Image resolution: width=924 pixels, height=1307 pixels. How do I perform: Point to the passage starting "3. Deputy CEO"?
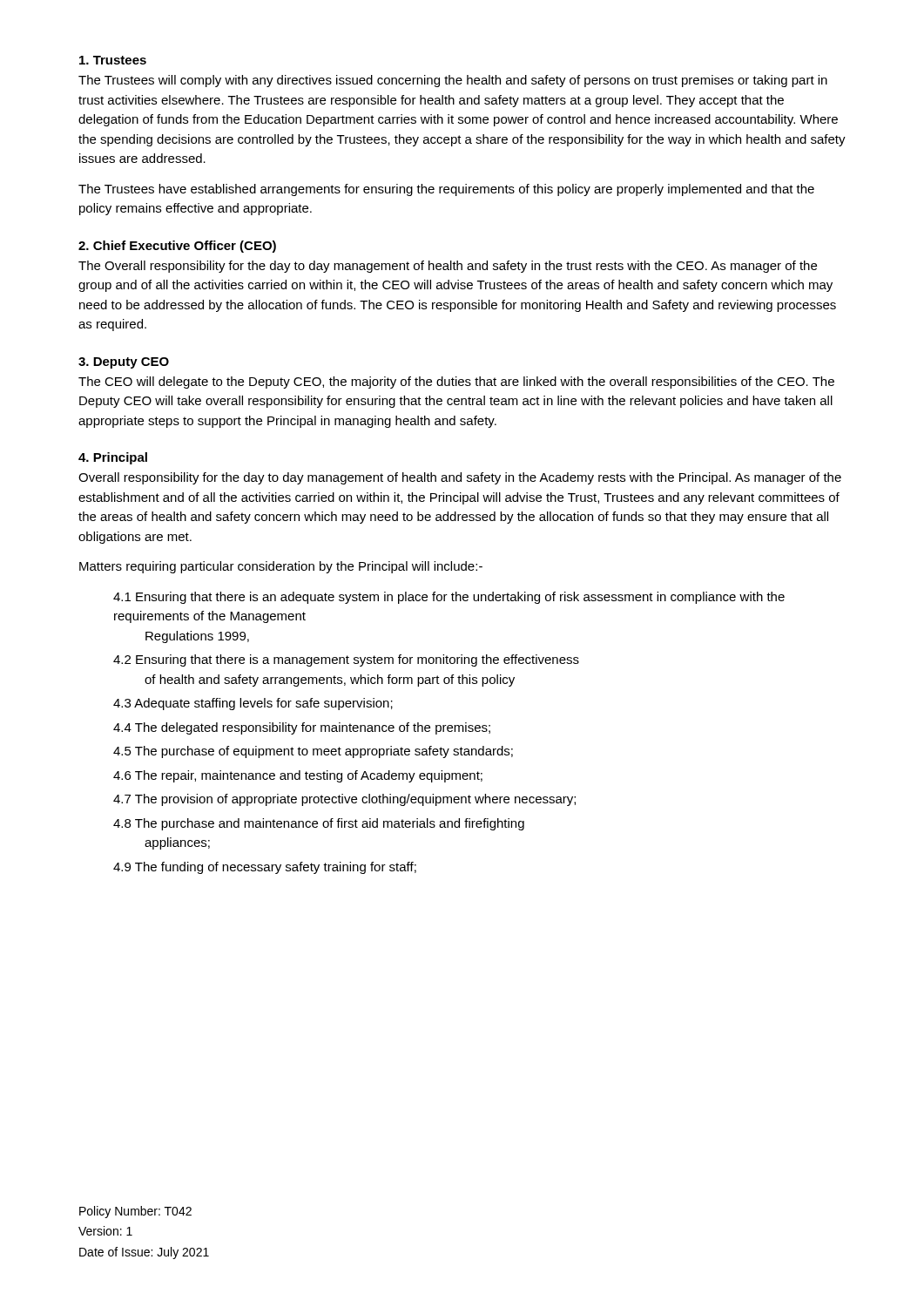click(124, 361)
